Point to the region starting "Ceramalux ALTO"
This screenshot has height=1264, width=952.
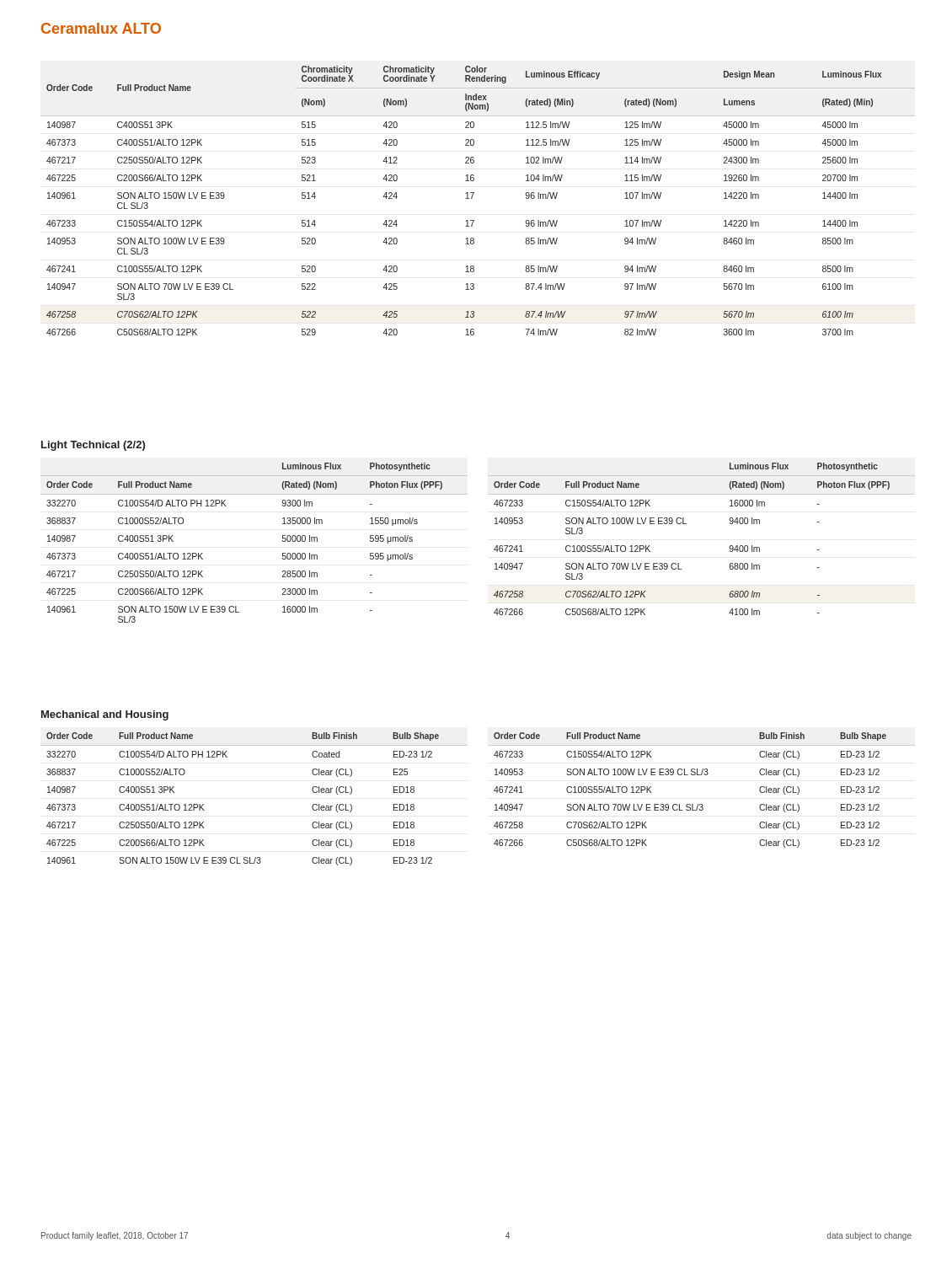101,29
